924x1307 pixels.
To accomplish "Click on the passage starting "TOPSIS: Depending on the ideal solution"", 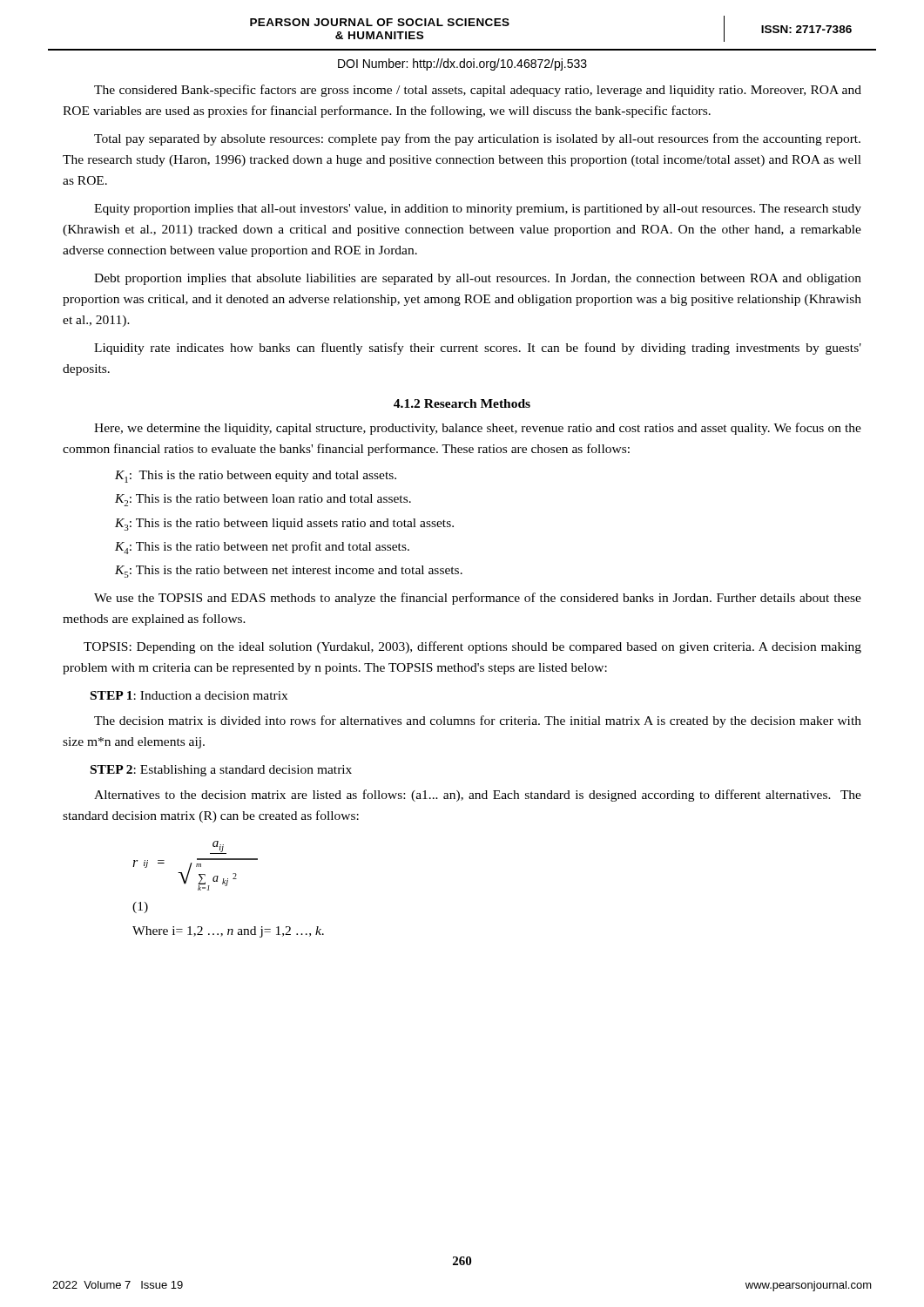I will pyautogui.click(x=462, y=657).
